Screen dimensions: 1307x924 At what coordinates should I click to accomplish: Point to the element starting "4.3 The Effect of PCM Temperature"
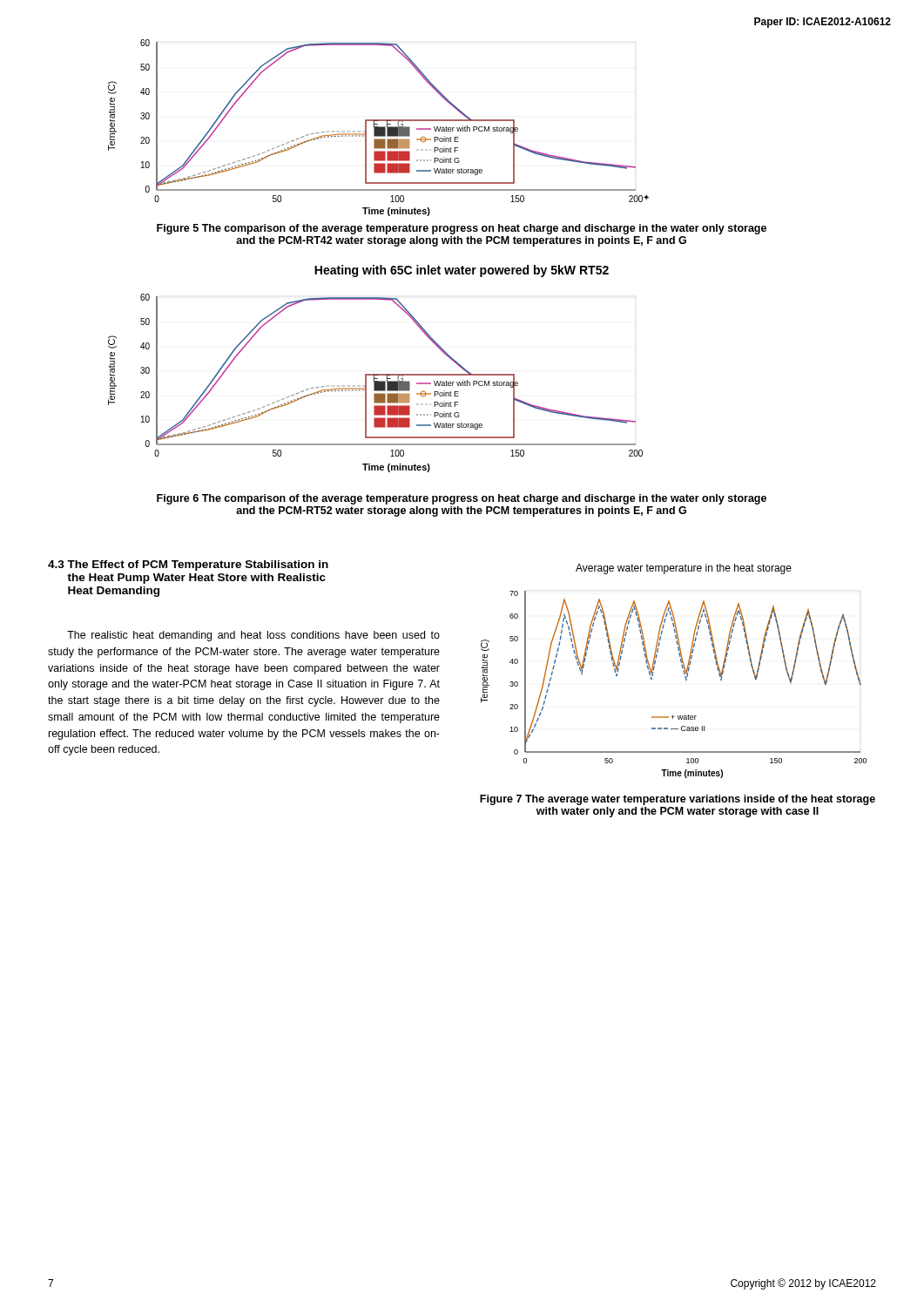pyautogui.click(x=244, y=577)
